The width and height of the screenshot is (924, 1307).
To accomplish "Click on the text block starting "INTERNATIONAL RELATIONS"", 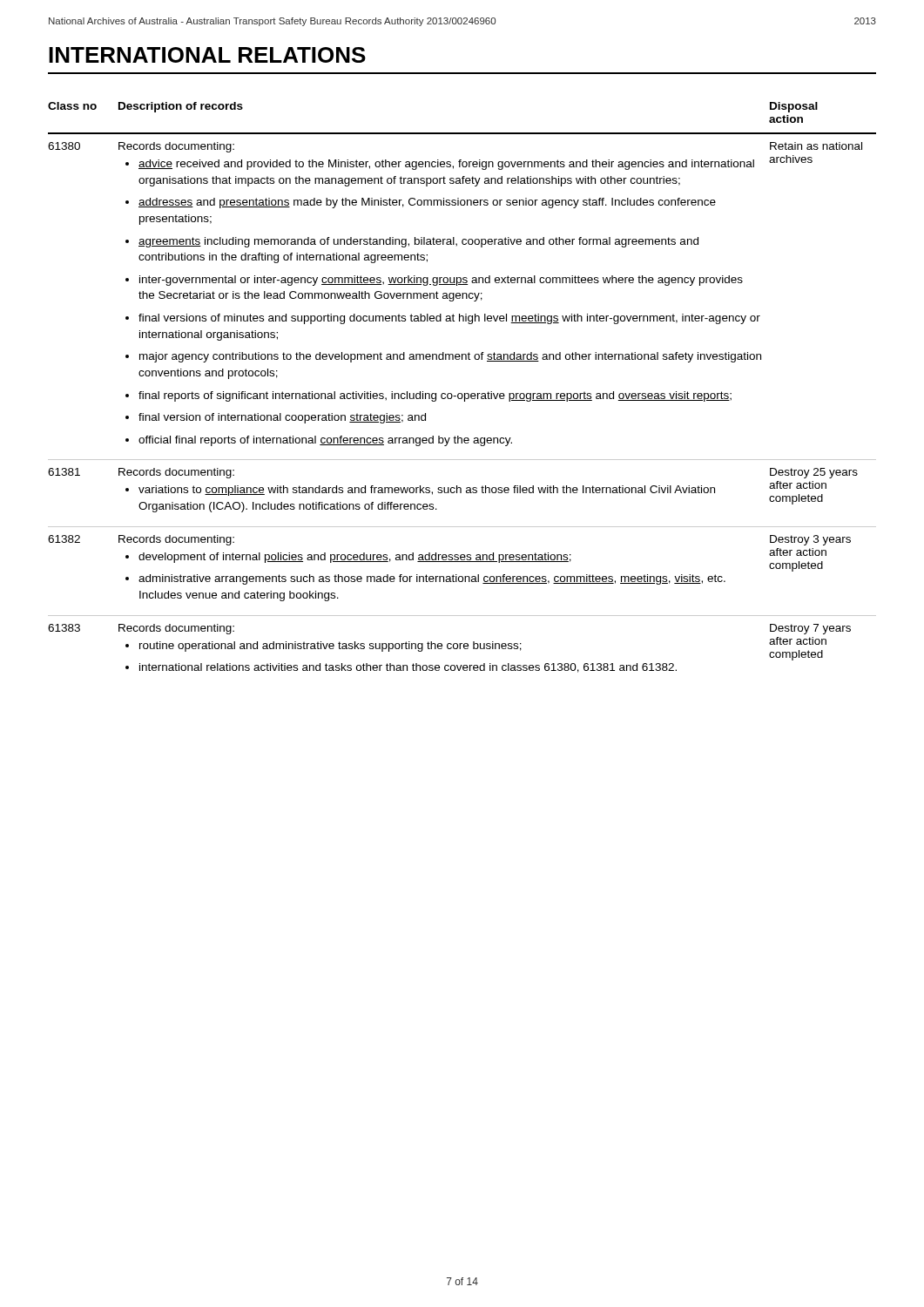I will tap(207, 55).
